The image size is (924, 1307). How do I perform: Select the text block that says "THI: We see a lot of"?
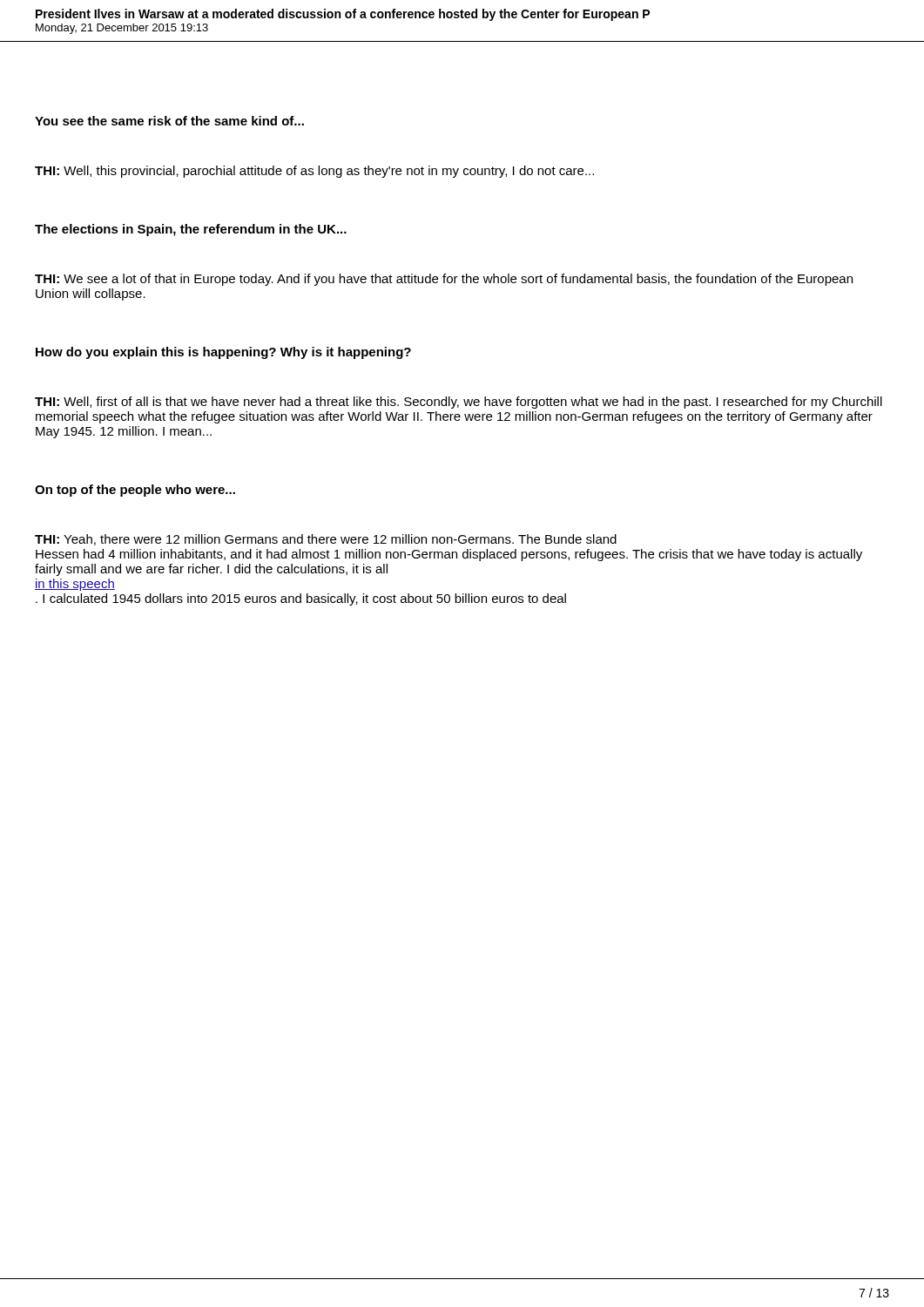(444, 286)
